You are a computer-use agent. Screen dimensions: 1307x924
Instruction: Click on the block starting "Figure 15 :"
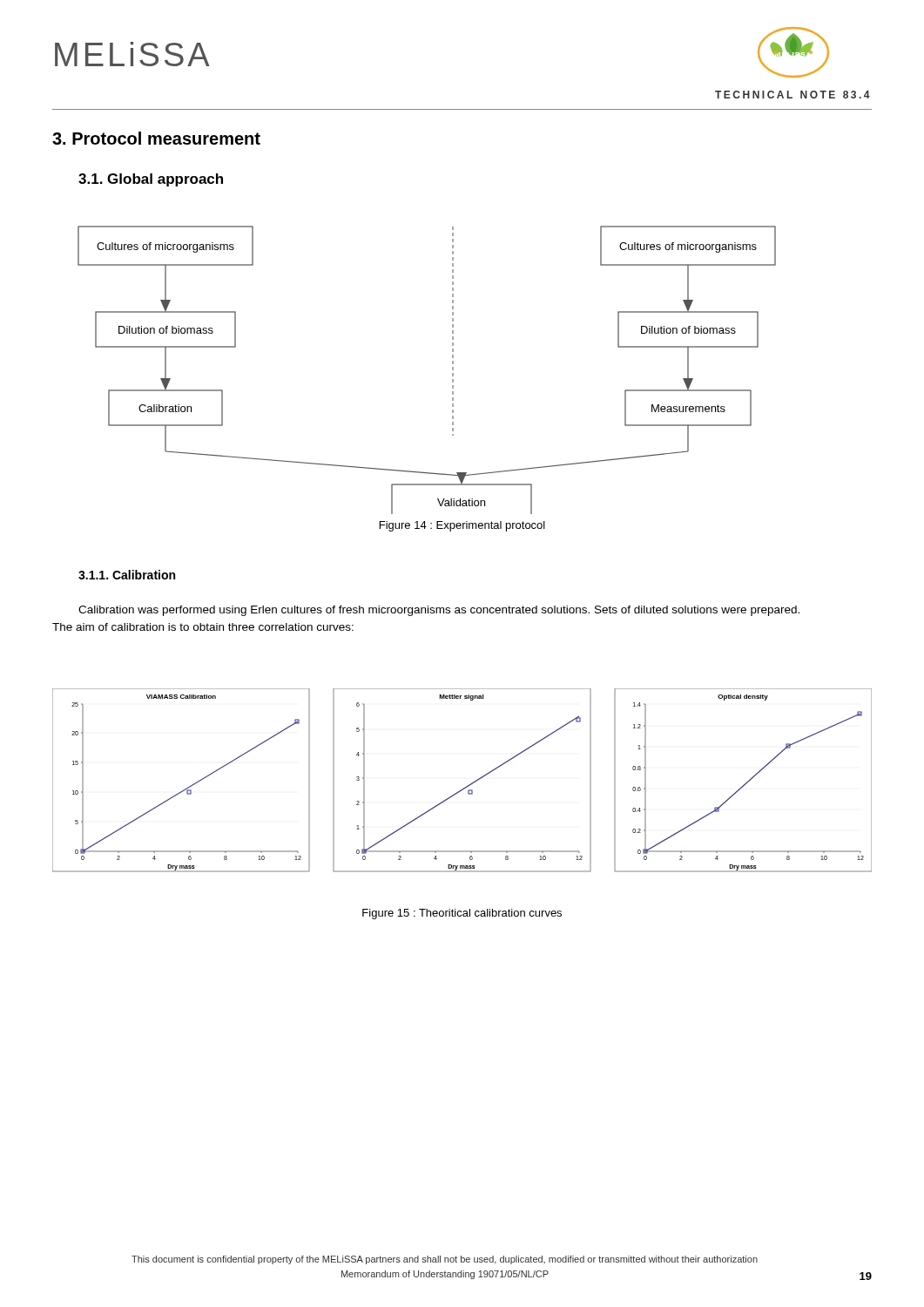pyautogui.click(x=462, y=913)
